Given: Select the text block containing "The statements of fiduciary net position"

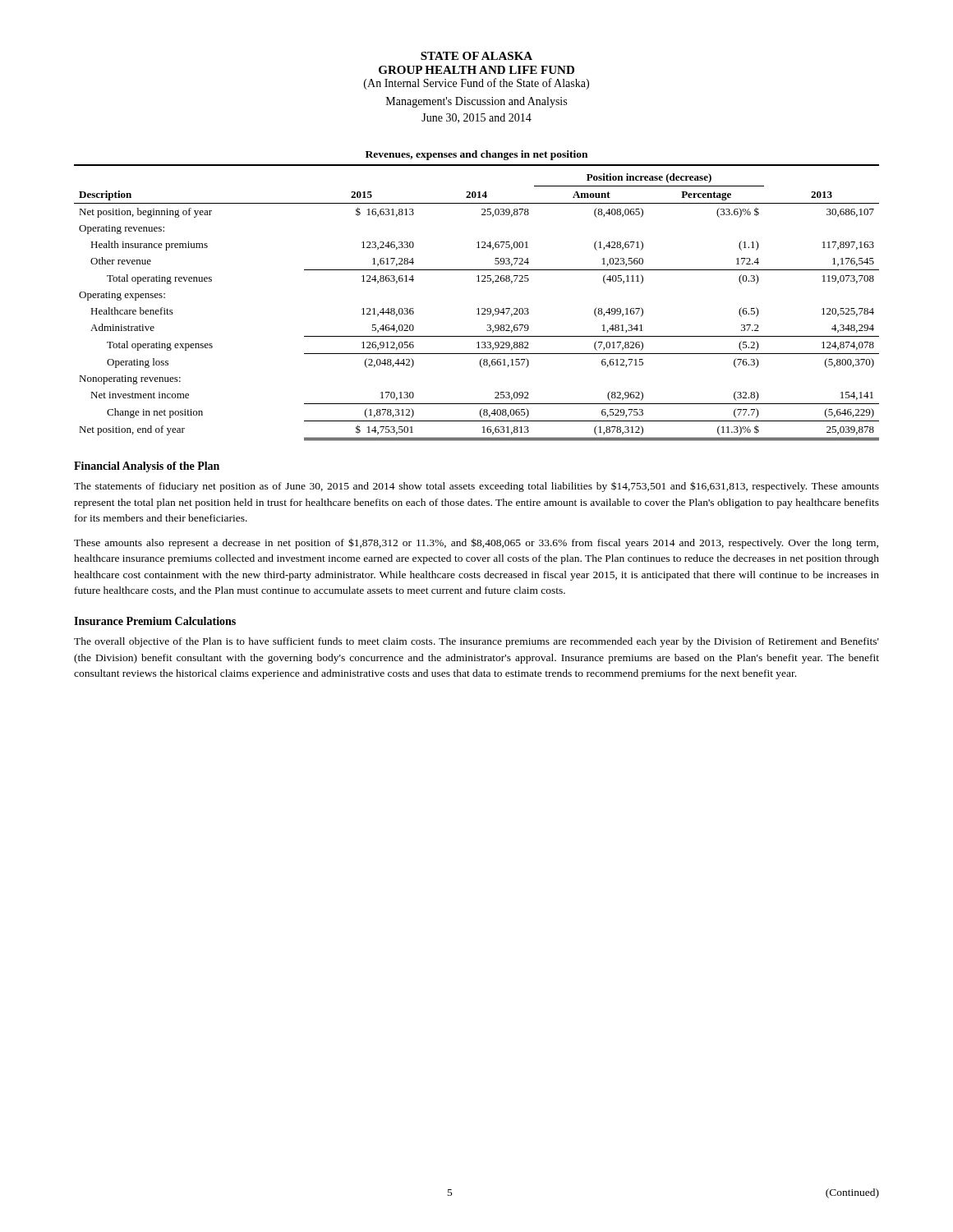Looking at the screenshot, I should [x=476, y=502].
